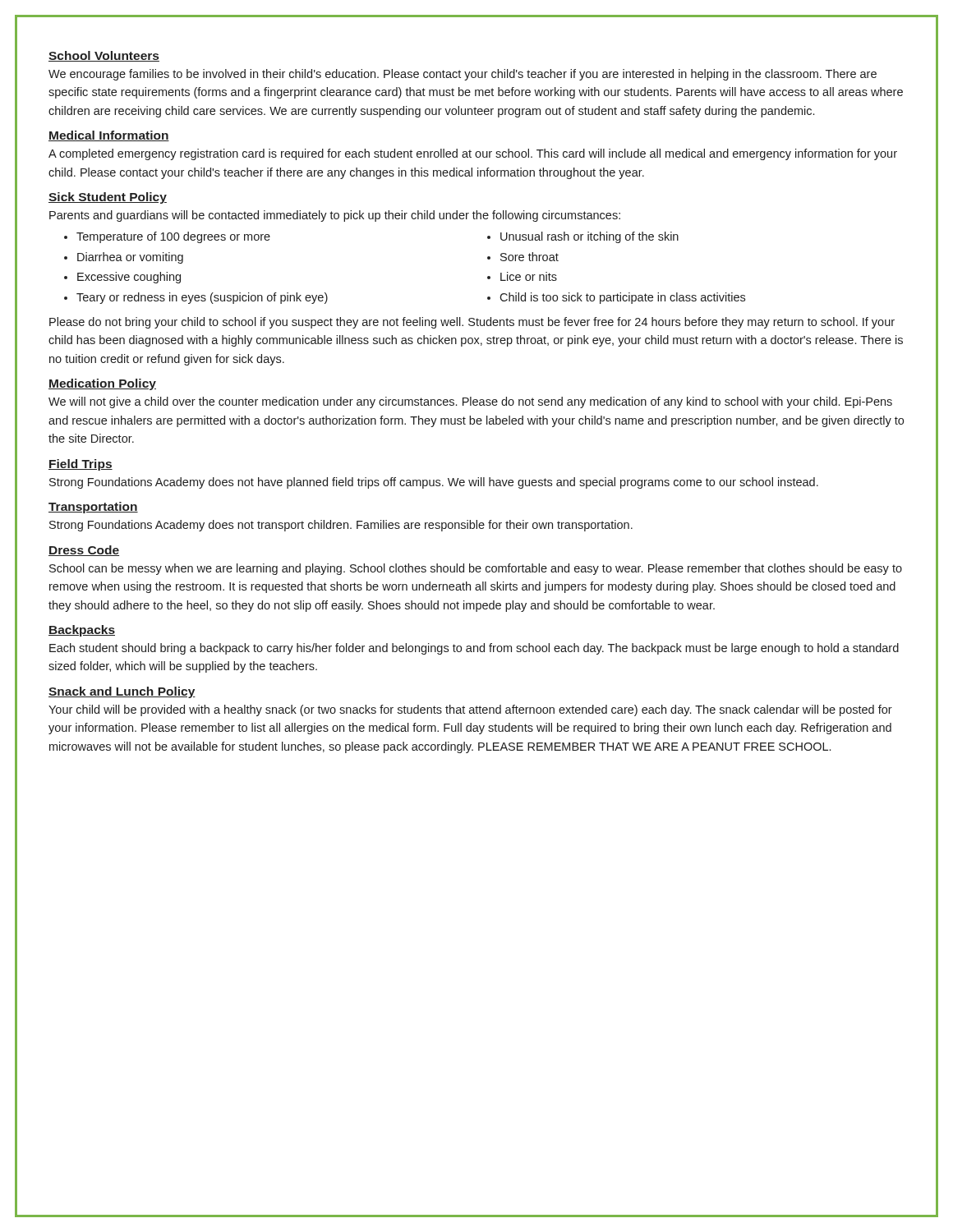Locate the block starting "Please do not bring"
The height and width of the screenshot is (1232, 953).
point(476,340)
